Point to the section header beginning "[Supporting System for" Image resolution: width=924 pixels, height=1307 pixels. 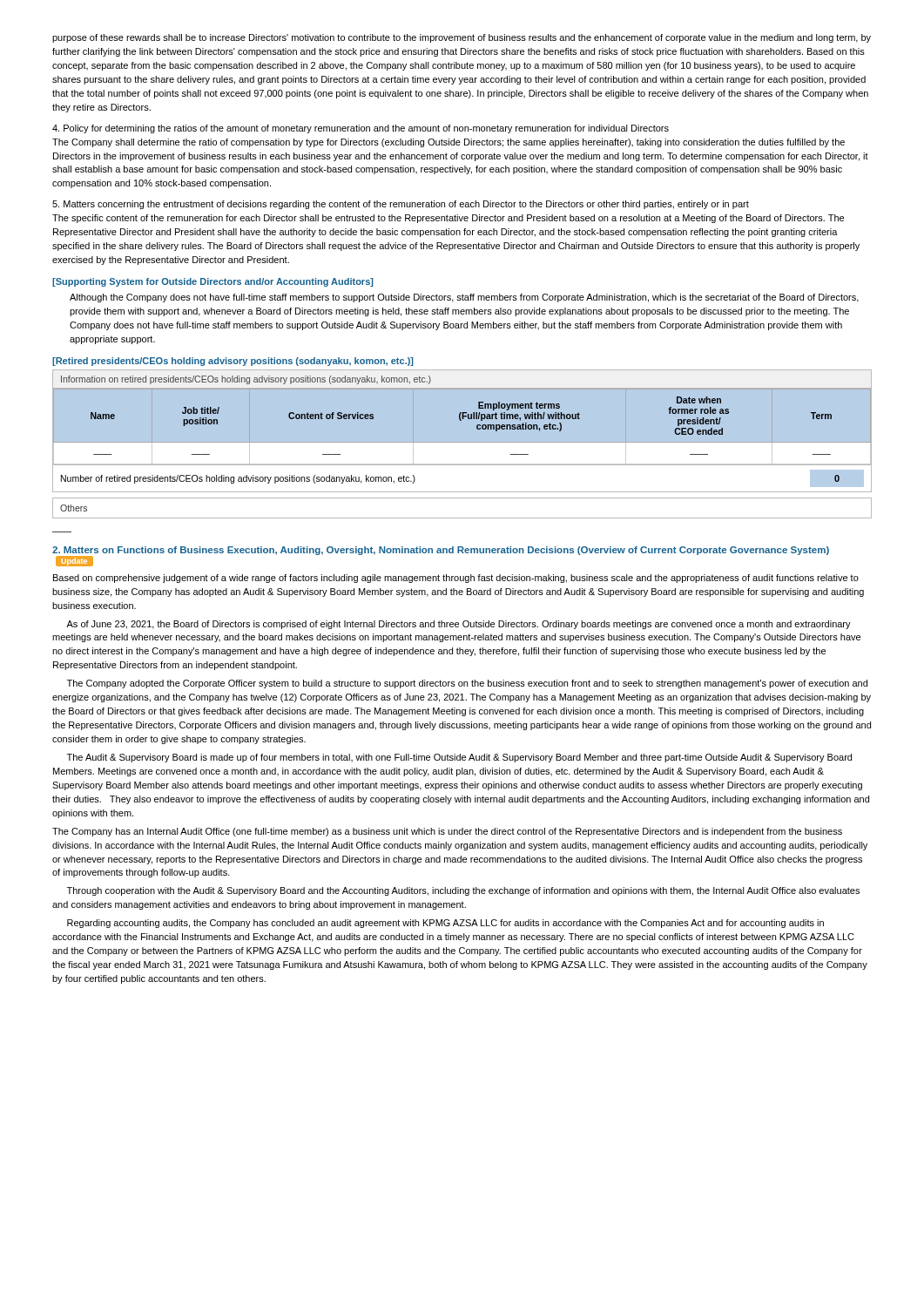(213, 281)
